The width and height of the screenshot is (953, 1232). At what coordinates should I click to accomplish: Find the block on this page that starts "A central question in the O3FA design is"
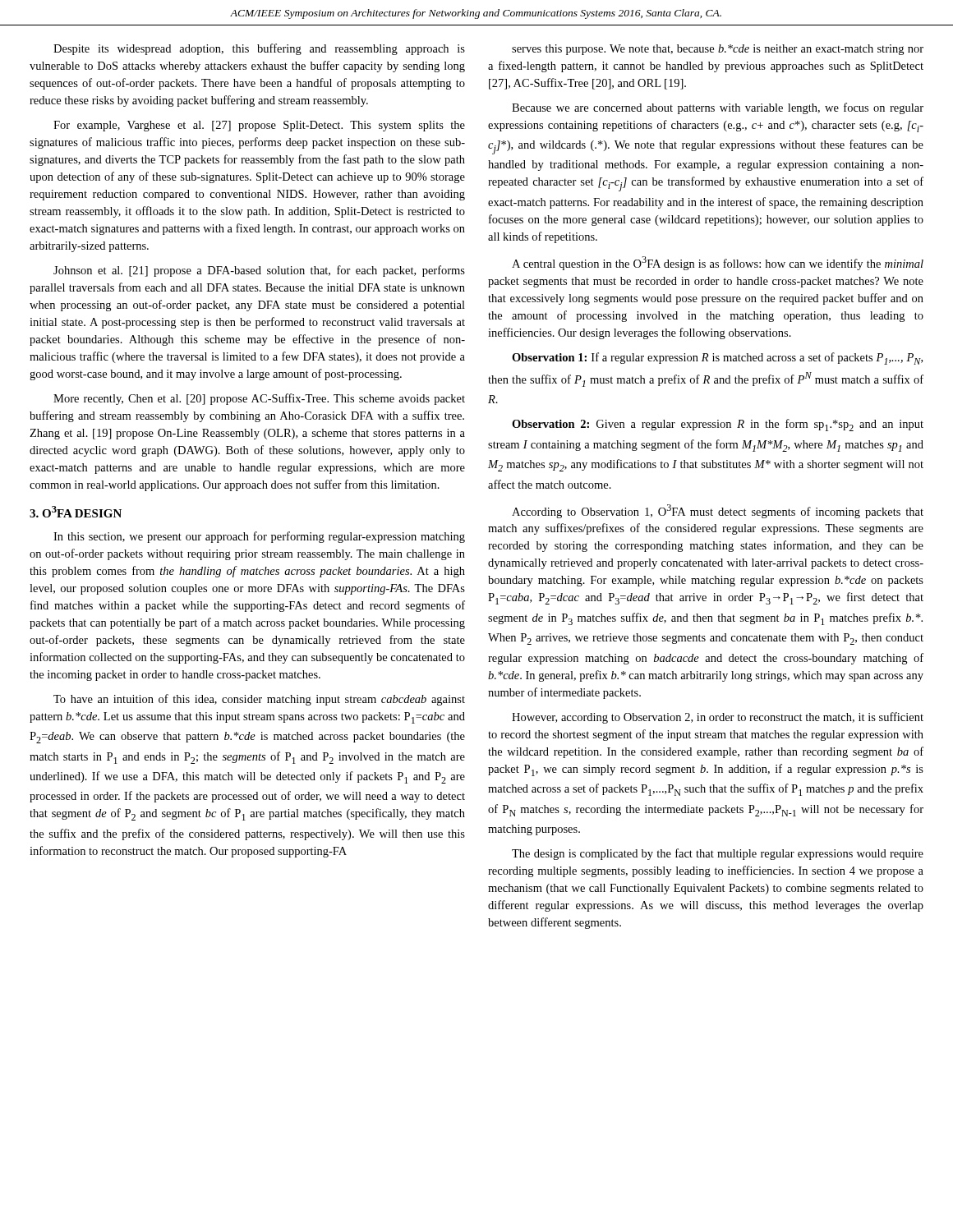click(x=706, y=297)
